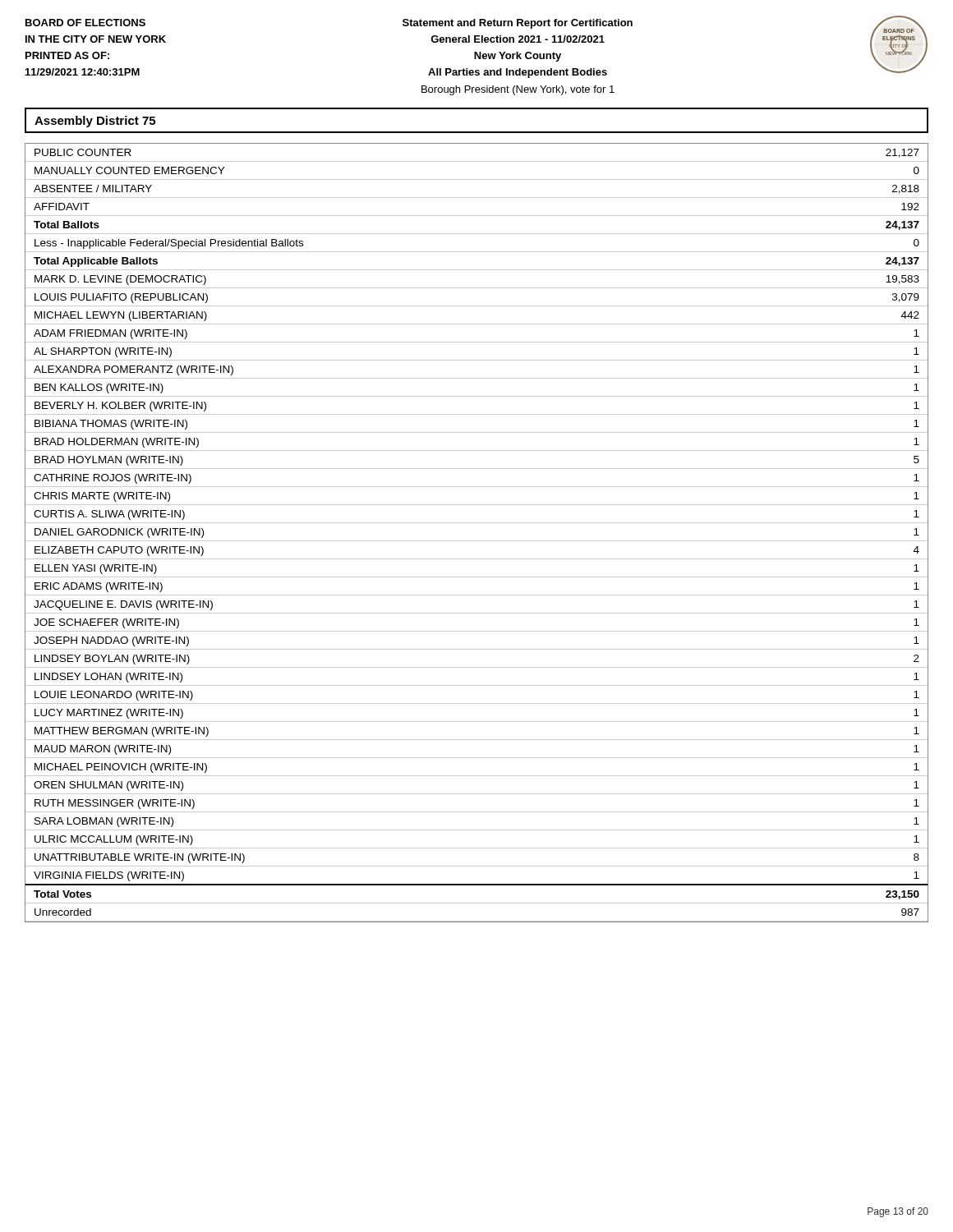Select the table that reads "RUTH MESSINGER (WRITE-IN)"
Viewport: 953px width, 1232px height.
[476, 532]
